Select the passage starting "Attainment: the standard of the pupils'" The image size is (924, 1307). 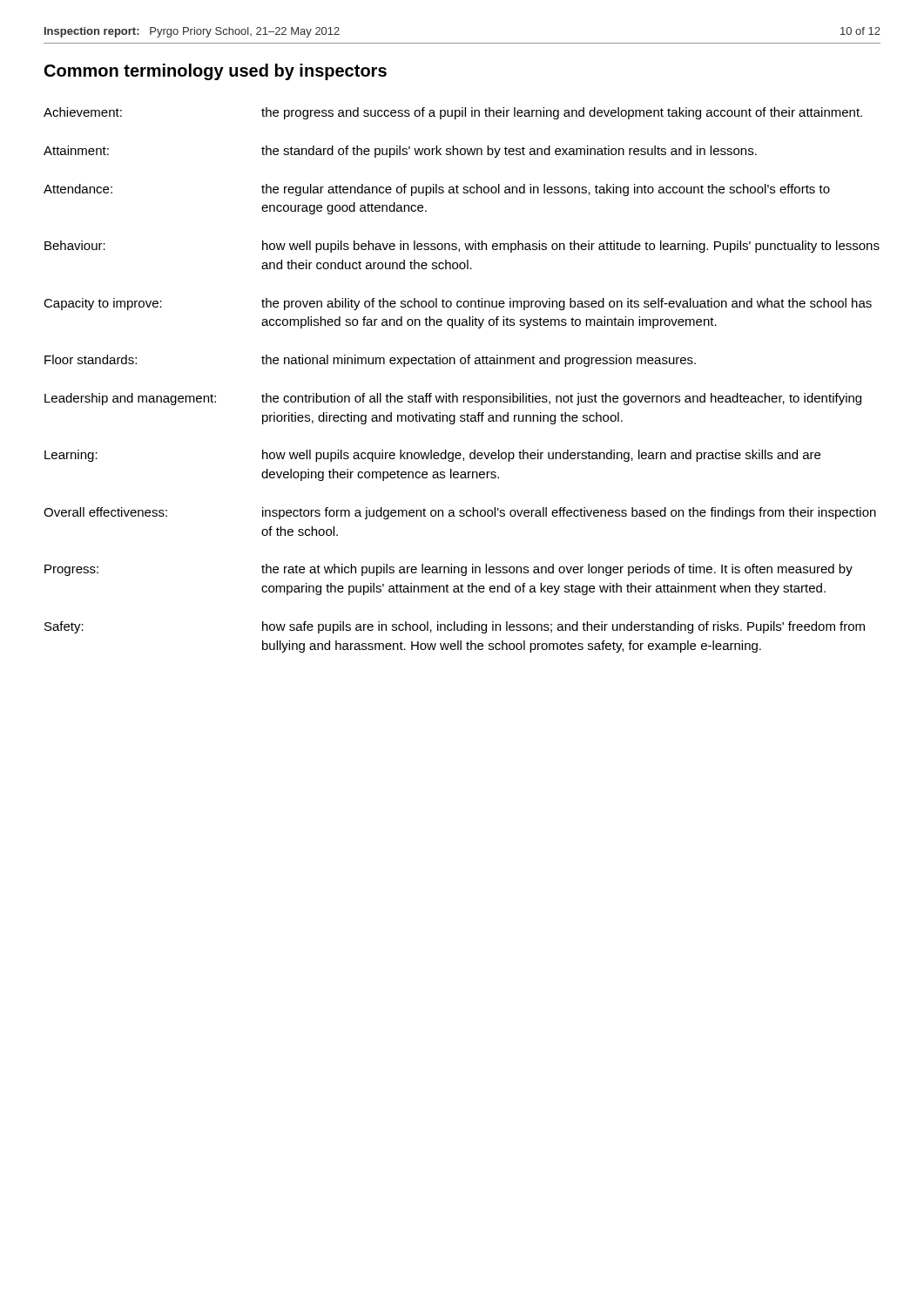pos(462,150)
